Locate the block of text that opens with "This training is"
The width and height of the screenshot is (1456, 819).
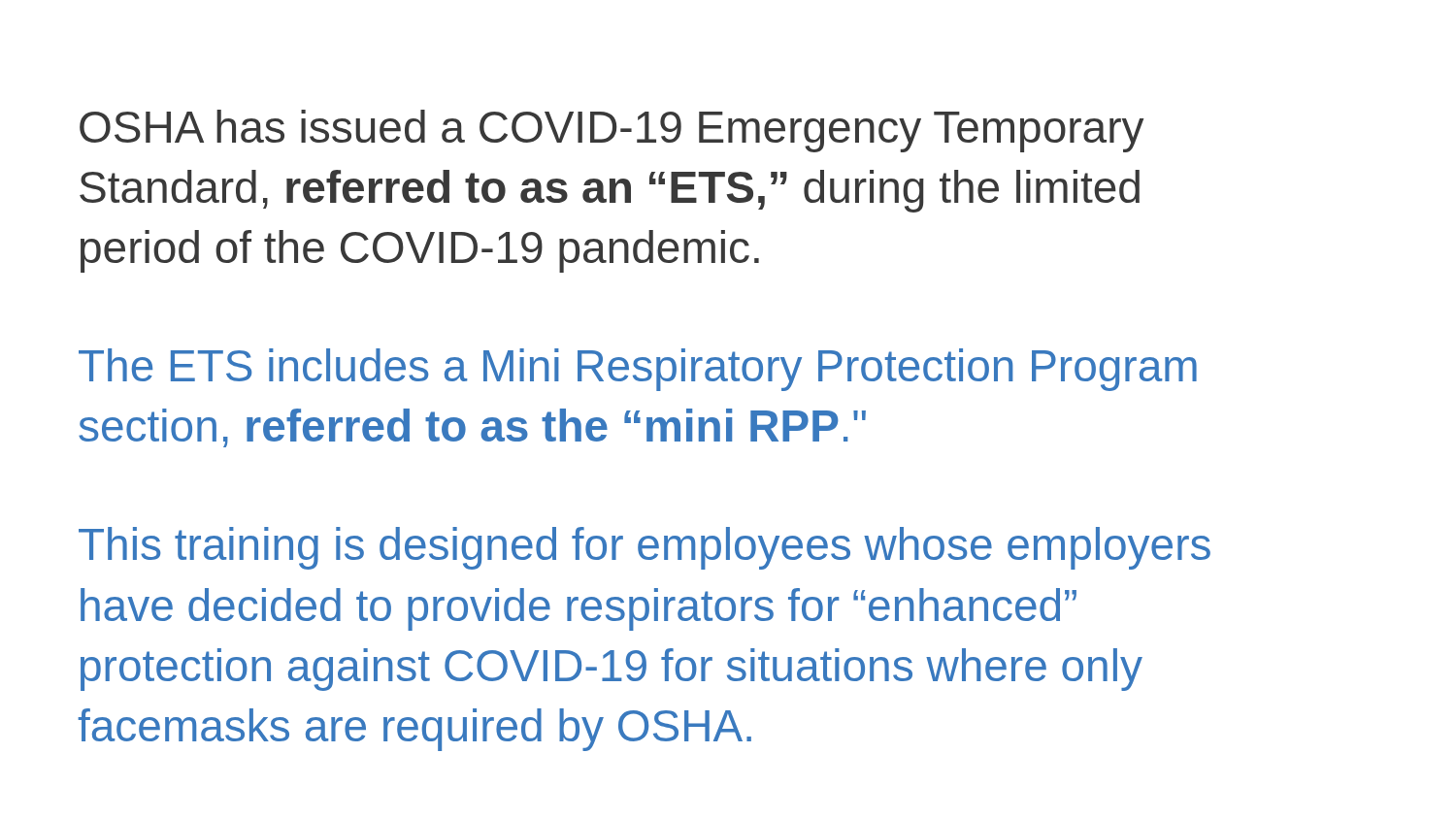pos(645,635)
